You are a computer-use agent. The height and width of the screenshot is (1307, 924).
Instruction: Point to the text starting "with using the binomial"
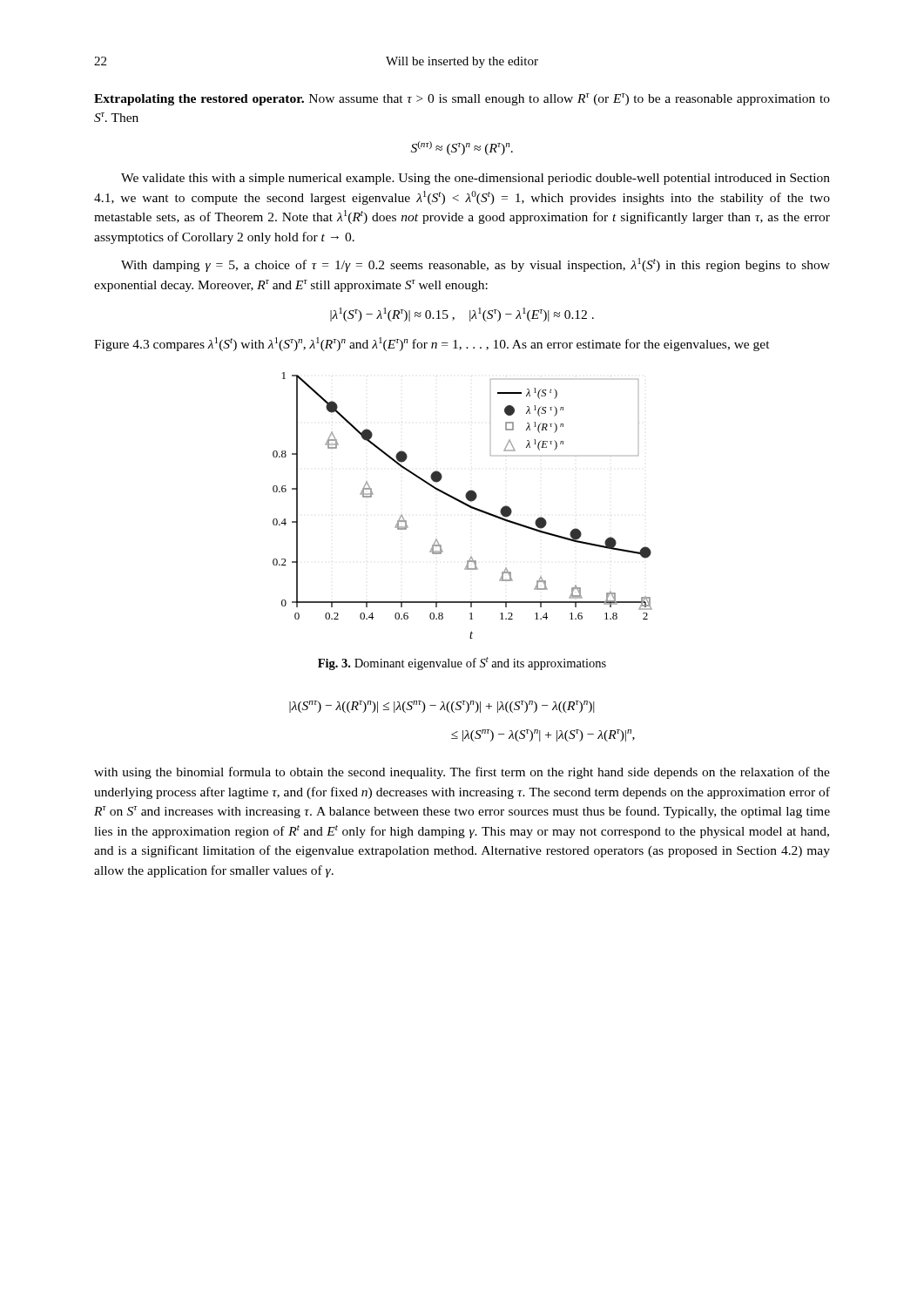pyautogui.click(x=462, y=821)
